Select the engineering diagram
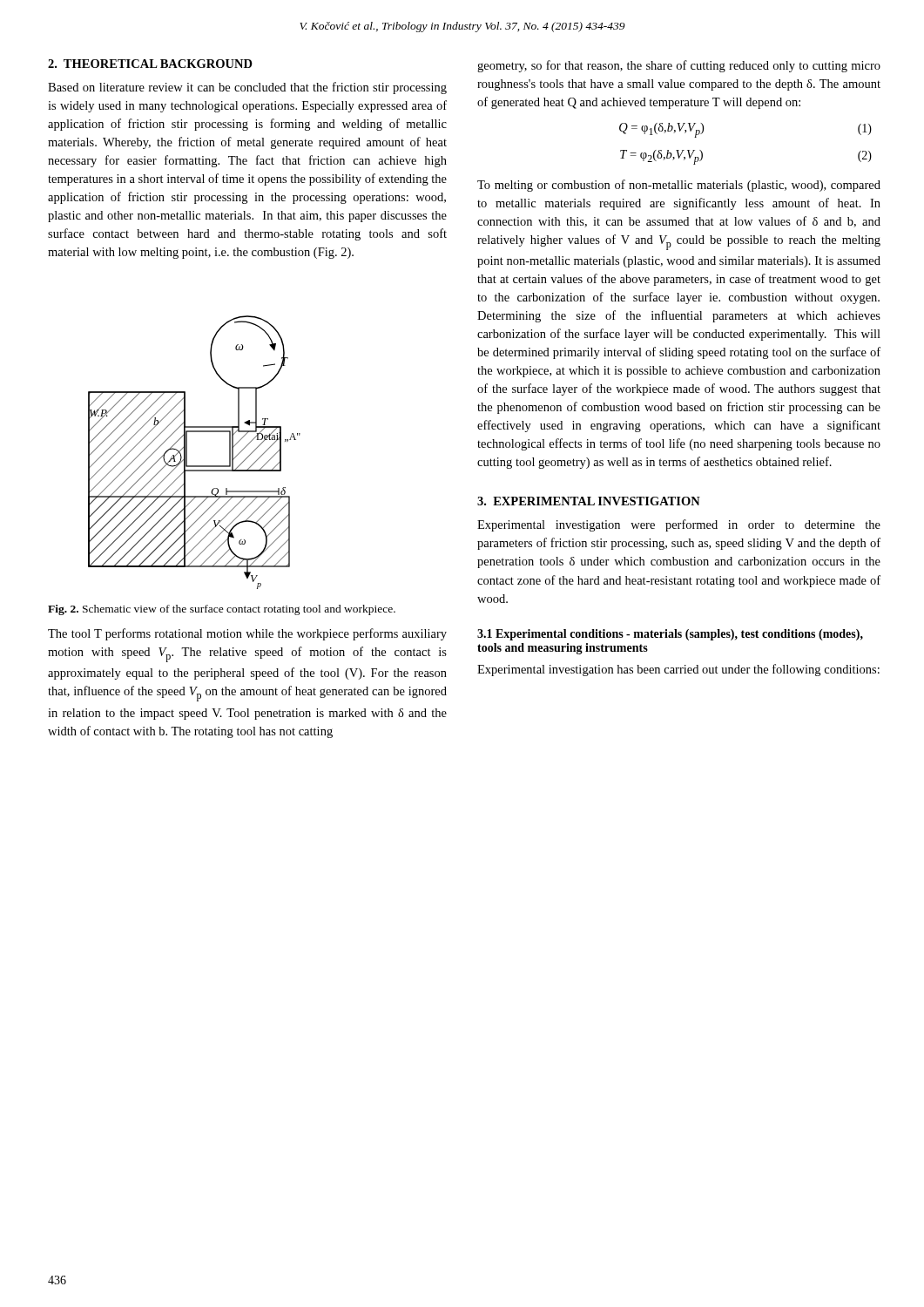The height and width of the screenshot is (1307, 924). click(x=247, y=433)
